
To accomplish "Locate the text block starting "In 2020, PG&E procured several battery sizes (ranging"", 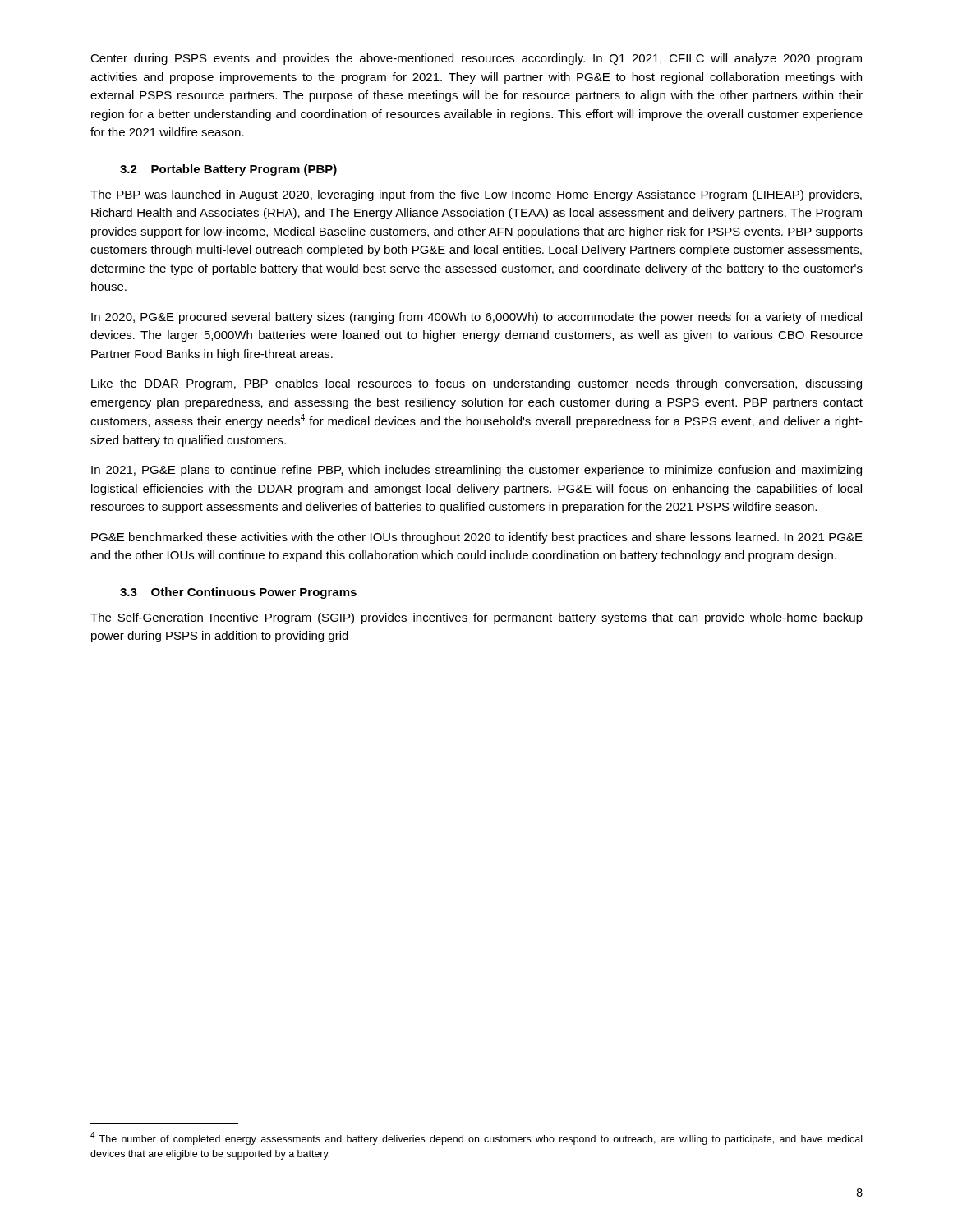I will [x=476, y=335].
